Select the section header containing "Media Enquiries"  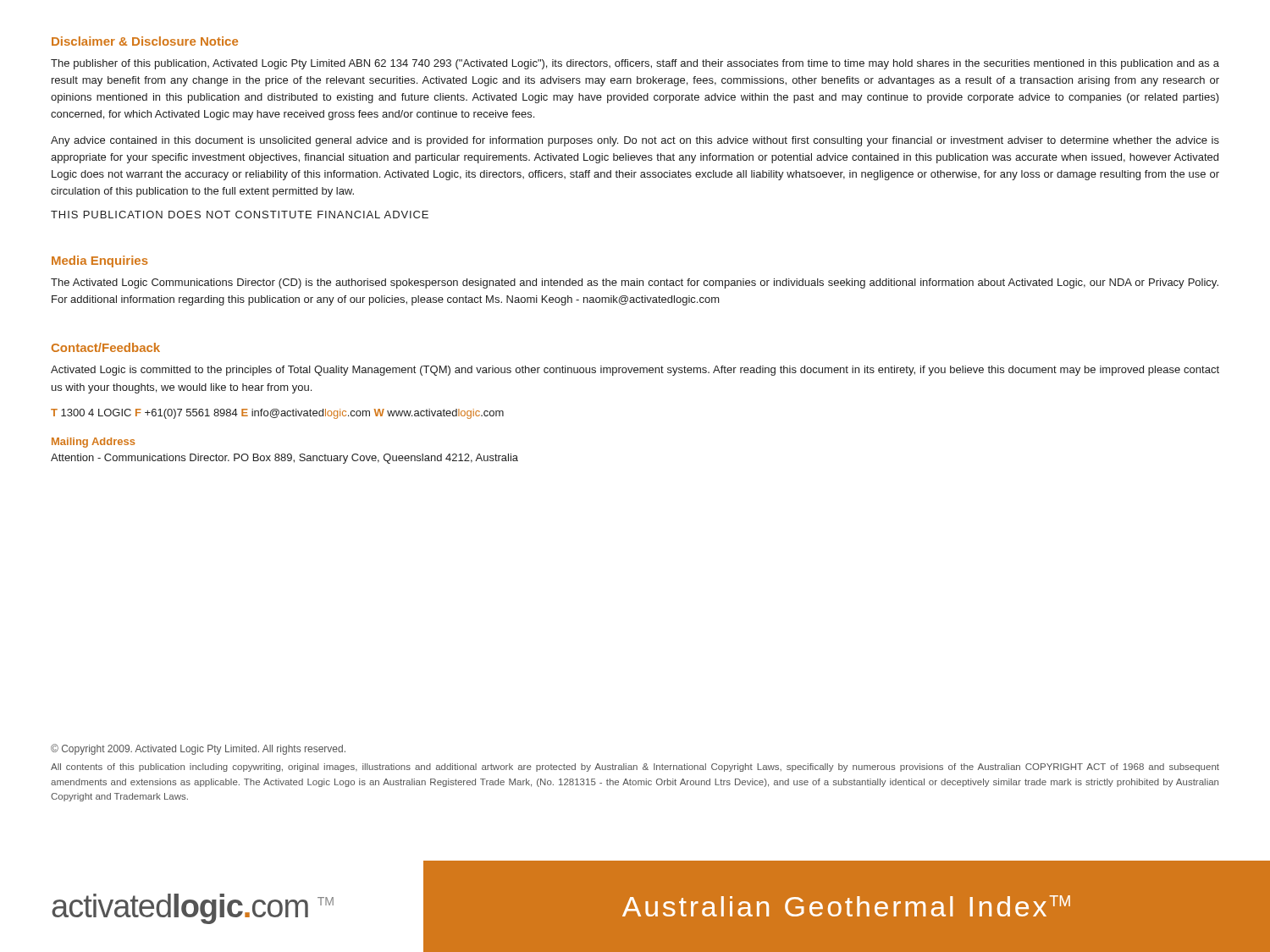coord(100,260)
